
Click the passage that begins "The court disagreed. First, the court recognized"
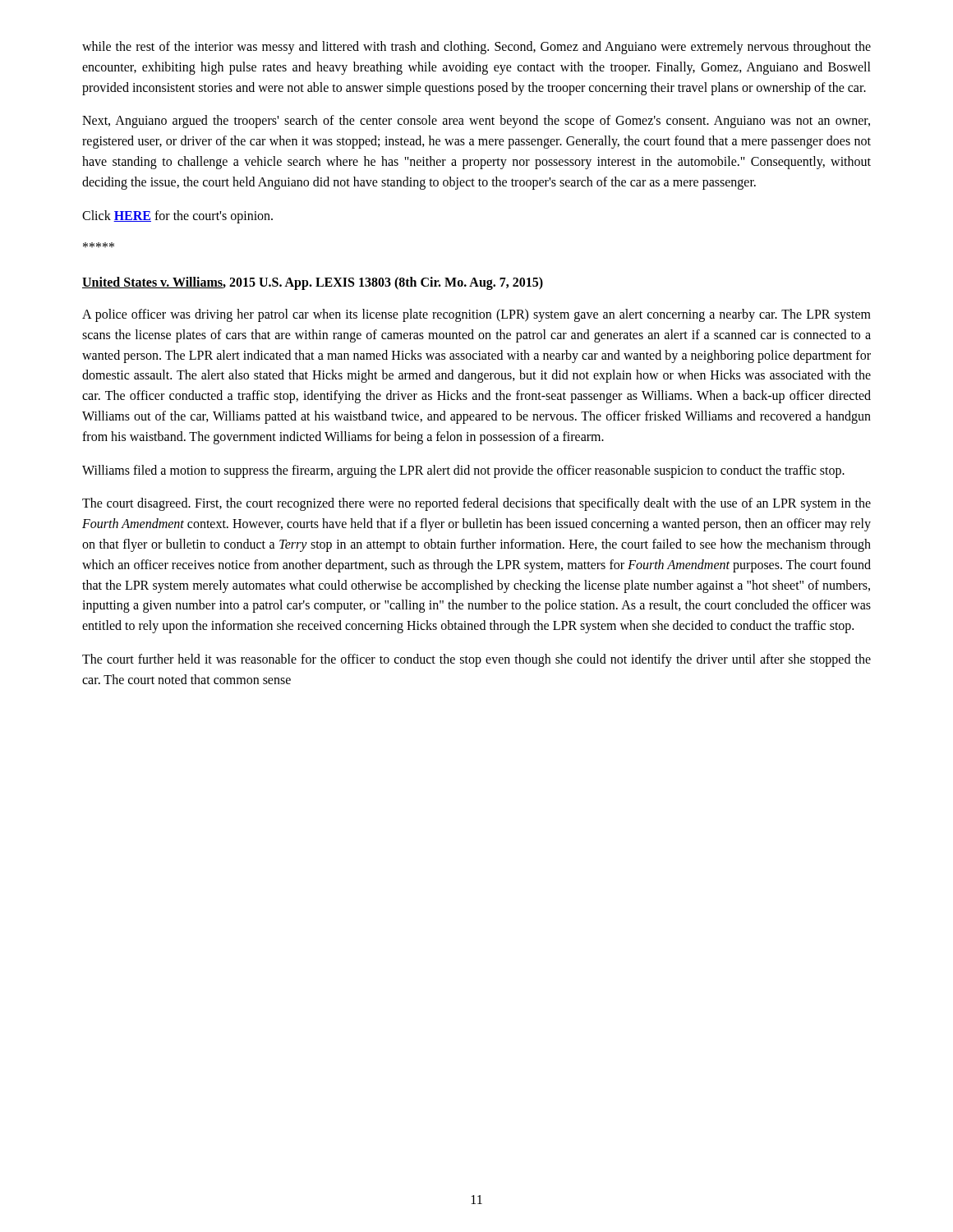tap(476, 565)
